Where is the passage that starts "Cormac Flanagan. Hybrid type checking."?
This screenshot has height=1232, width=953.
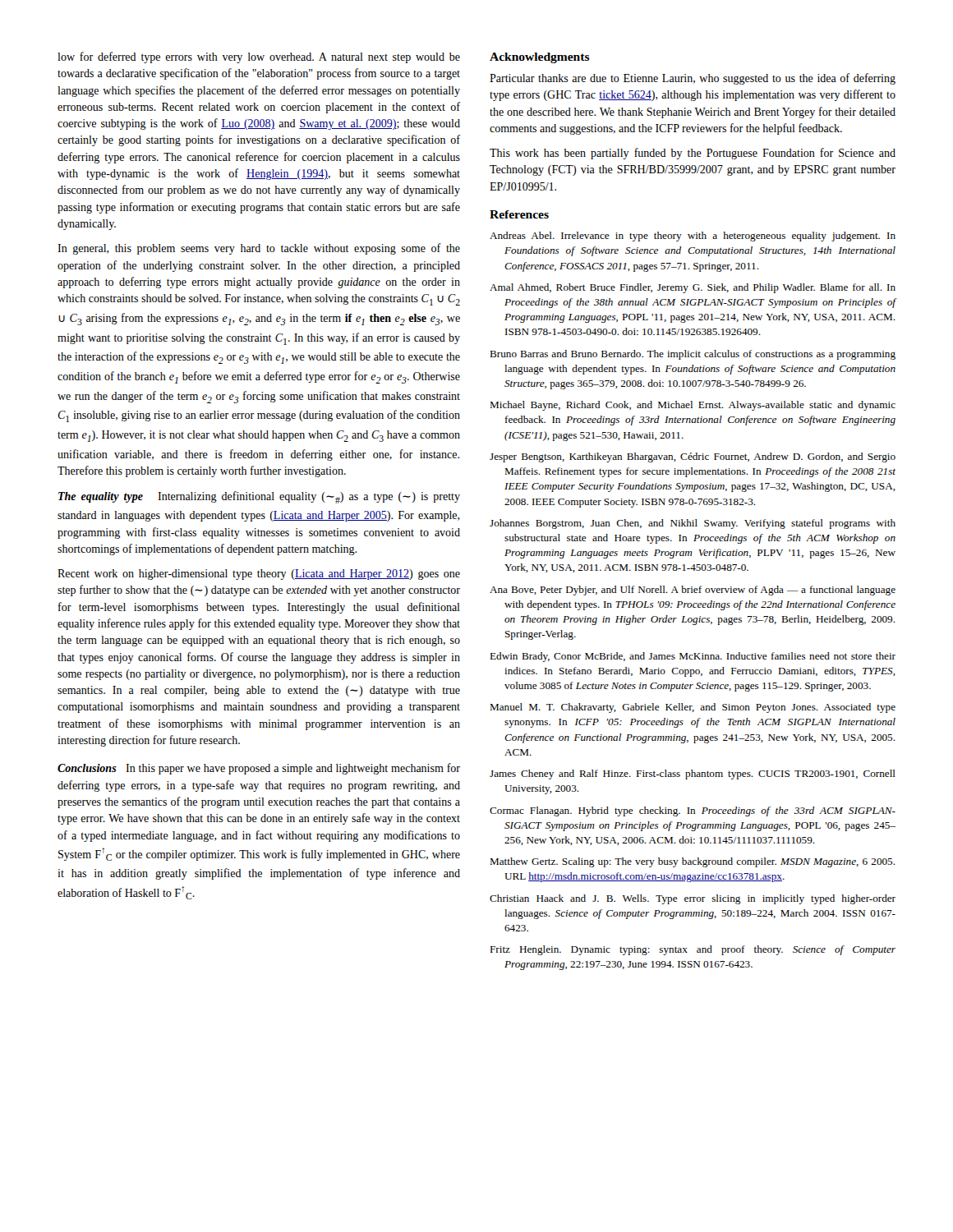click(693, 825)
